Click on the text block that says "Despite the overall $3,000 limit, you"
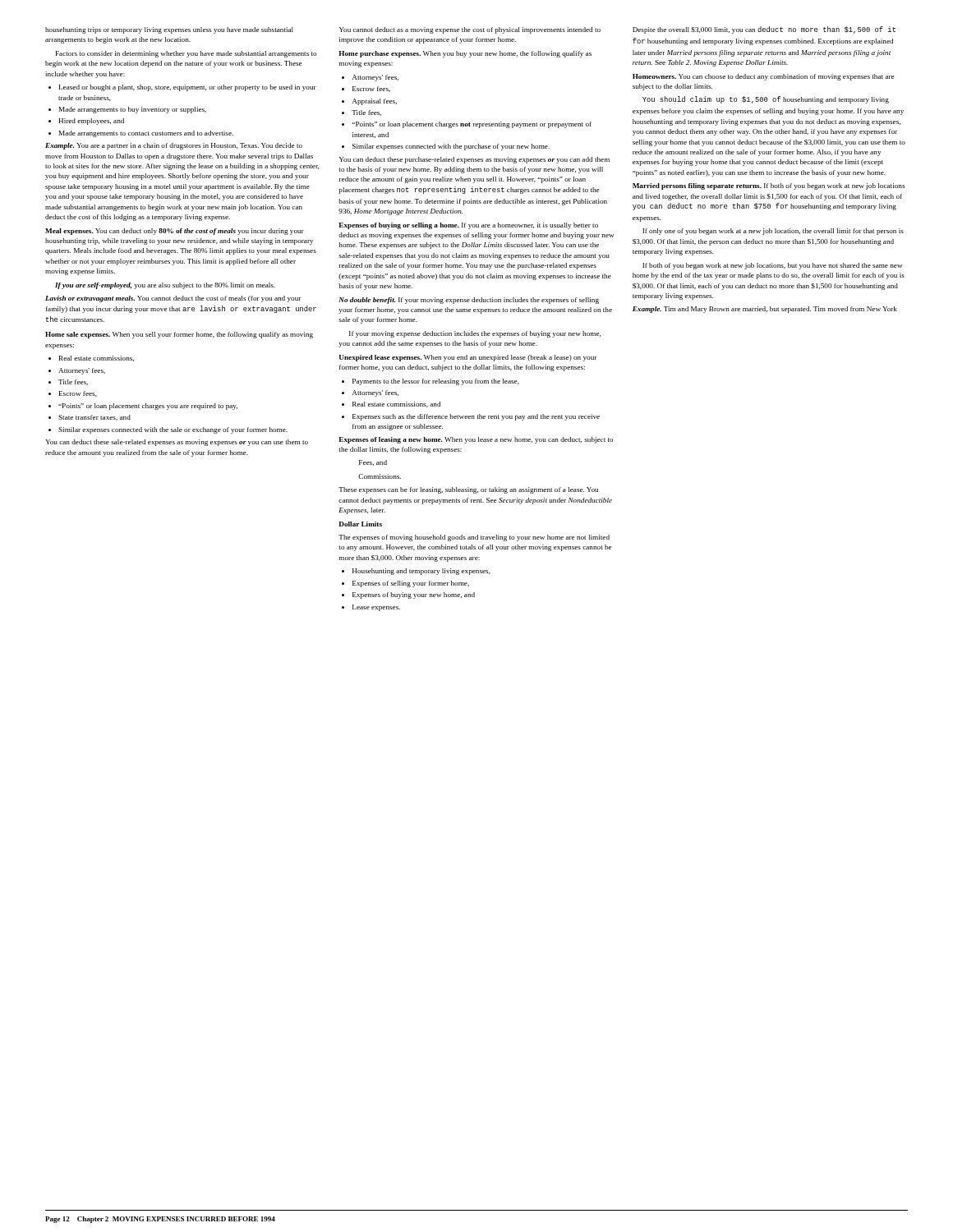 [770, 170]
